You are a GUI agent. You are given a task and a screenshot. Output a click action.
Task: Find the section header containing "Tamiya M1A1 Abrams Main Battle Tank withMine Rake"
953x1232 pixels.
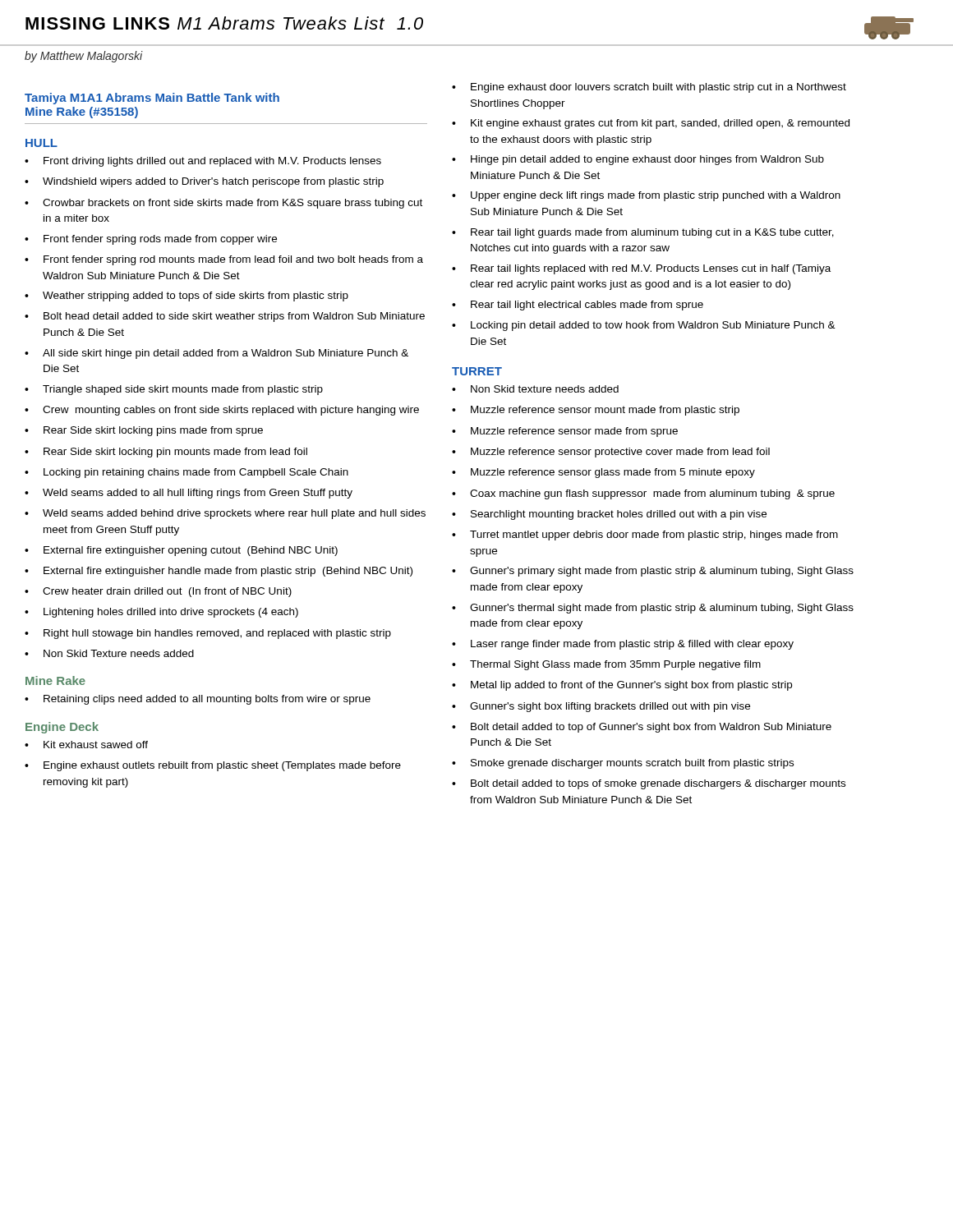(152, 104)
